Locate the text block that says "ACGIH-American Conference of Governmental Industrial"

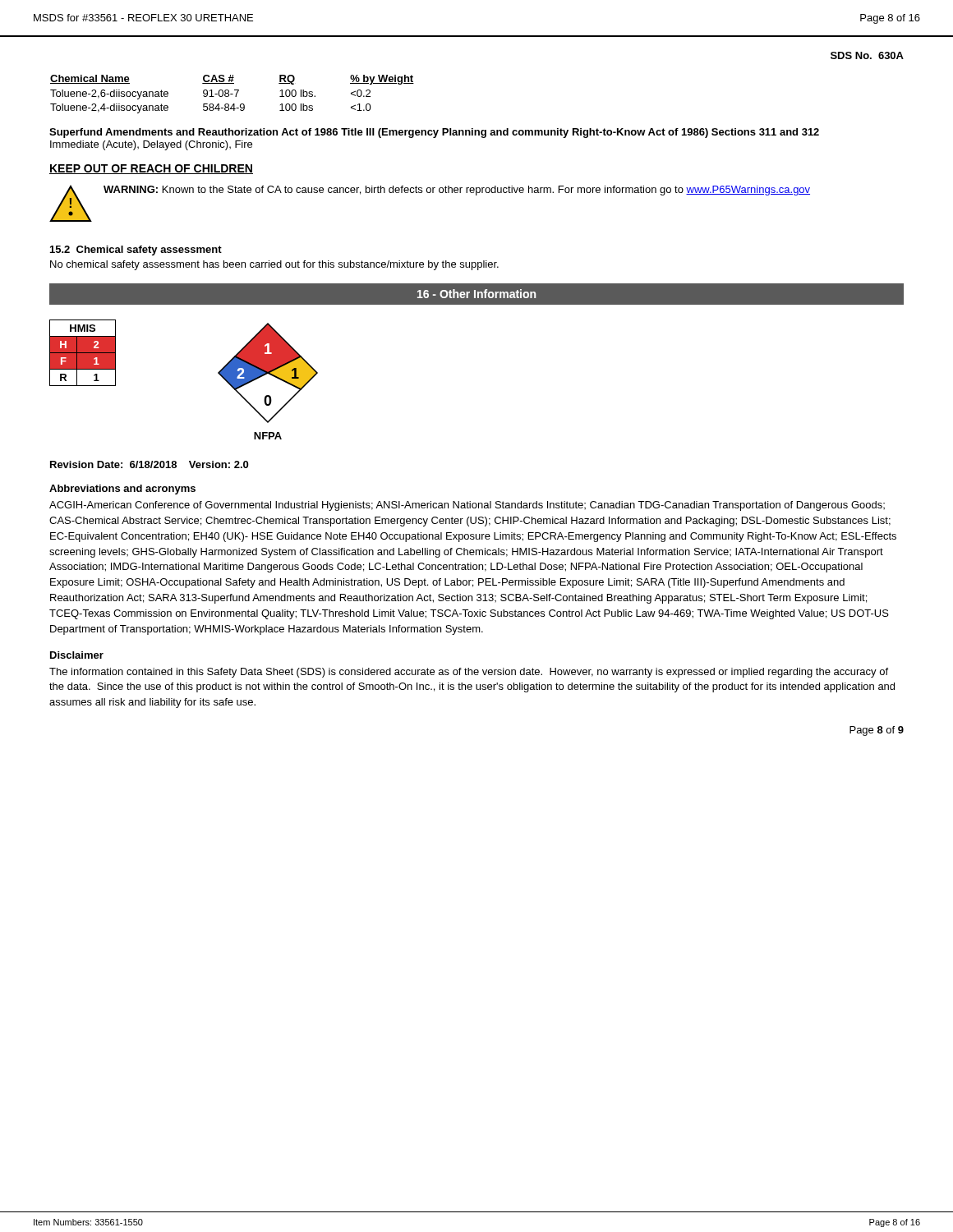pyautogui.click(x=473, y=567)
